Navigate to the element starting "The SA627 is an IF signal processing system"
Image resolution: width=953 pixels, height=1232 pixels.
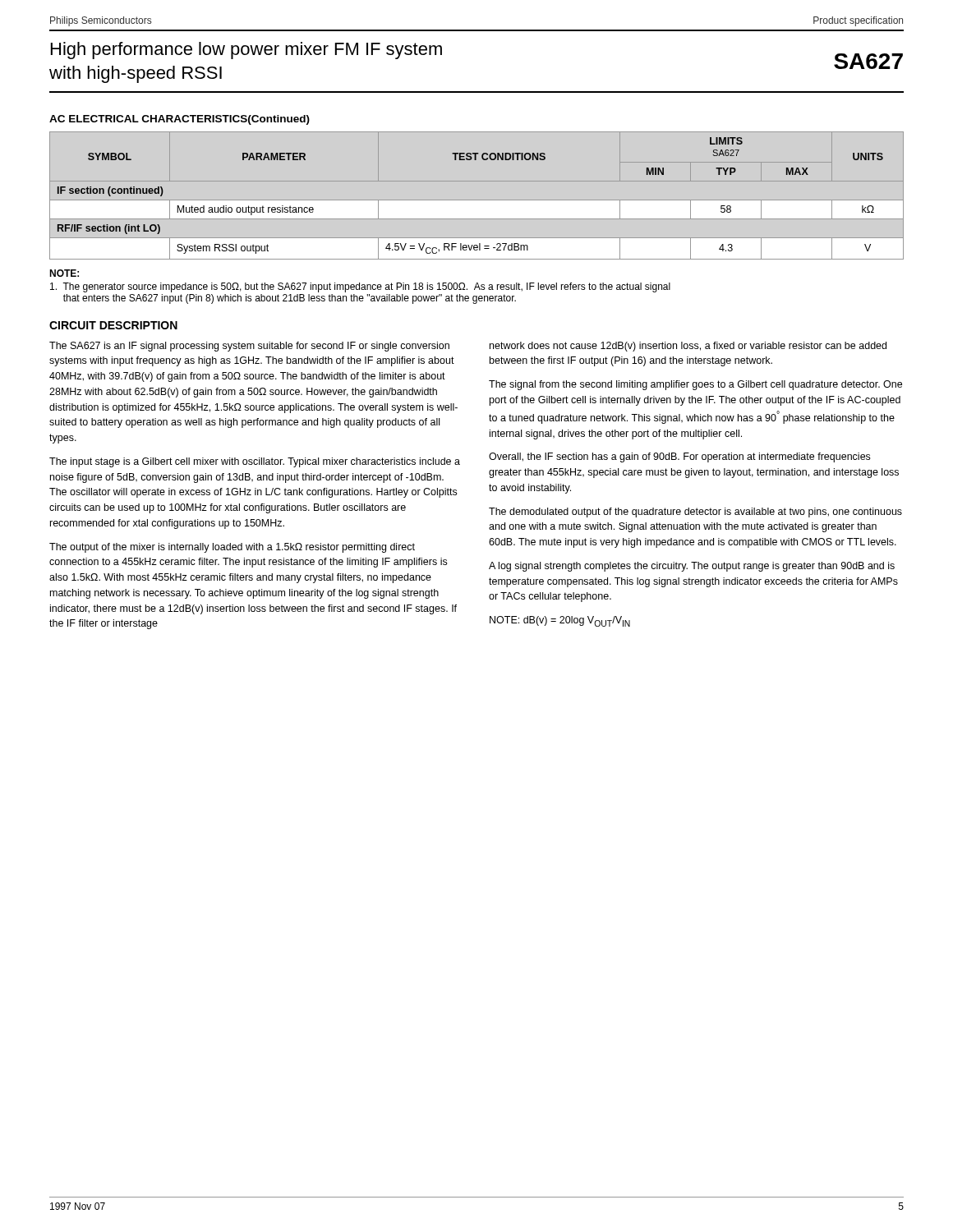click(257, 485)
